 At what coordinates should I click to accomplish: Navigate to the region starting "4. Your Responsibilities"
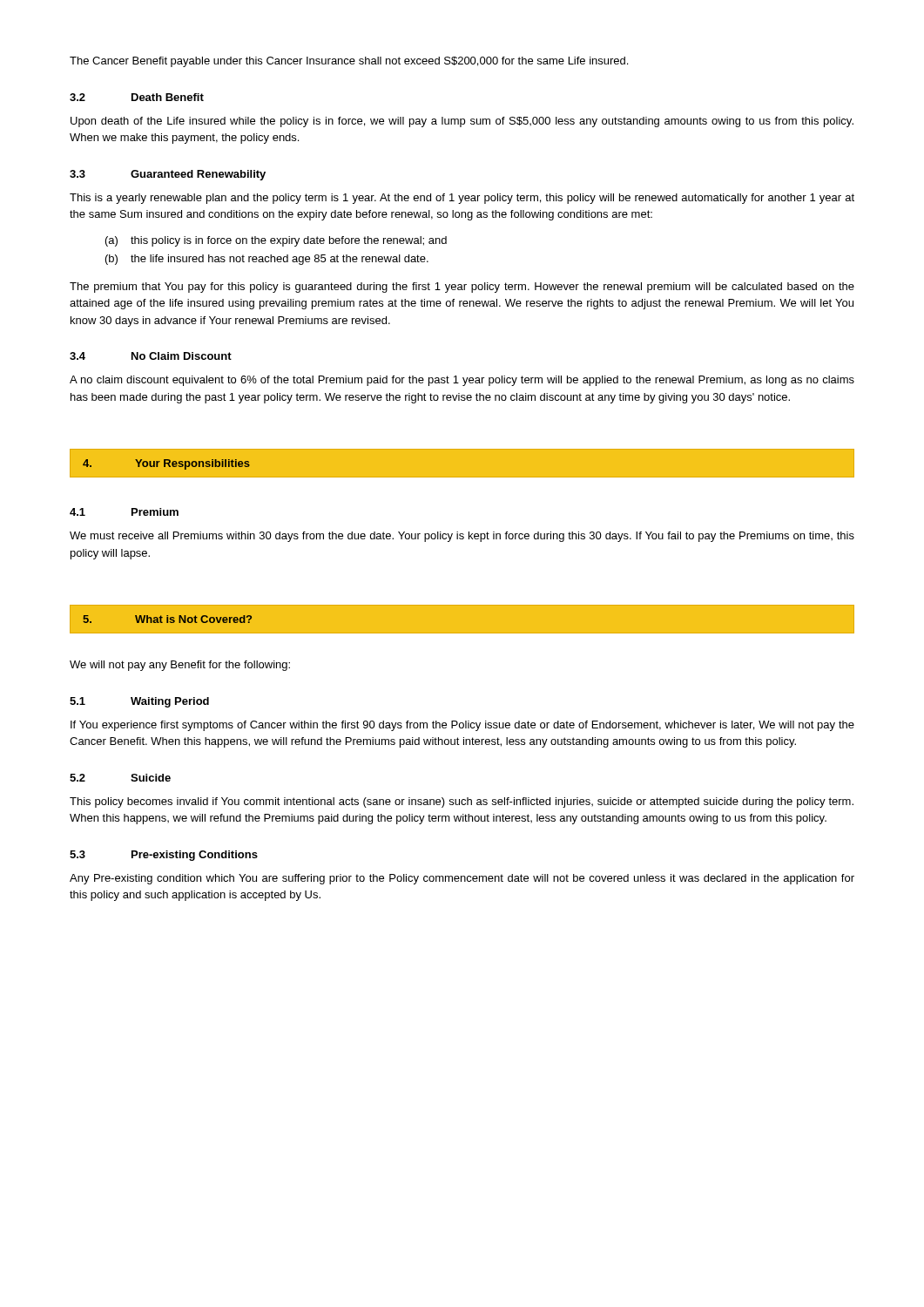166,463
